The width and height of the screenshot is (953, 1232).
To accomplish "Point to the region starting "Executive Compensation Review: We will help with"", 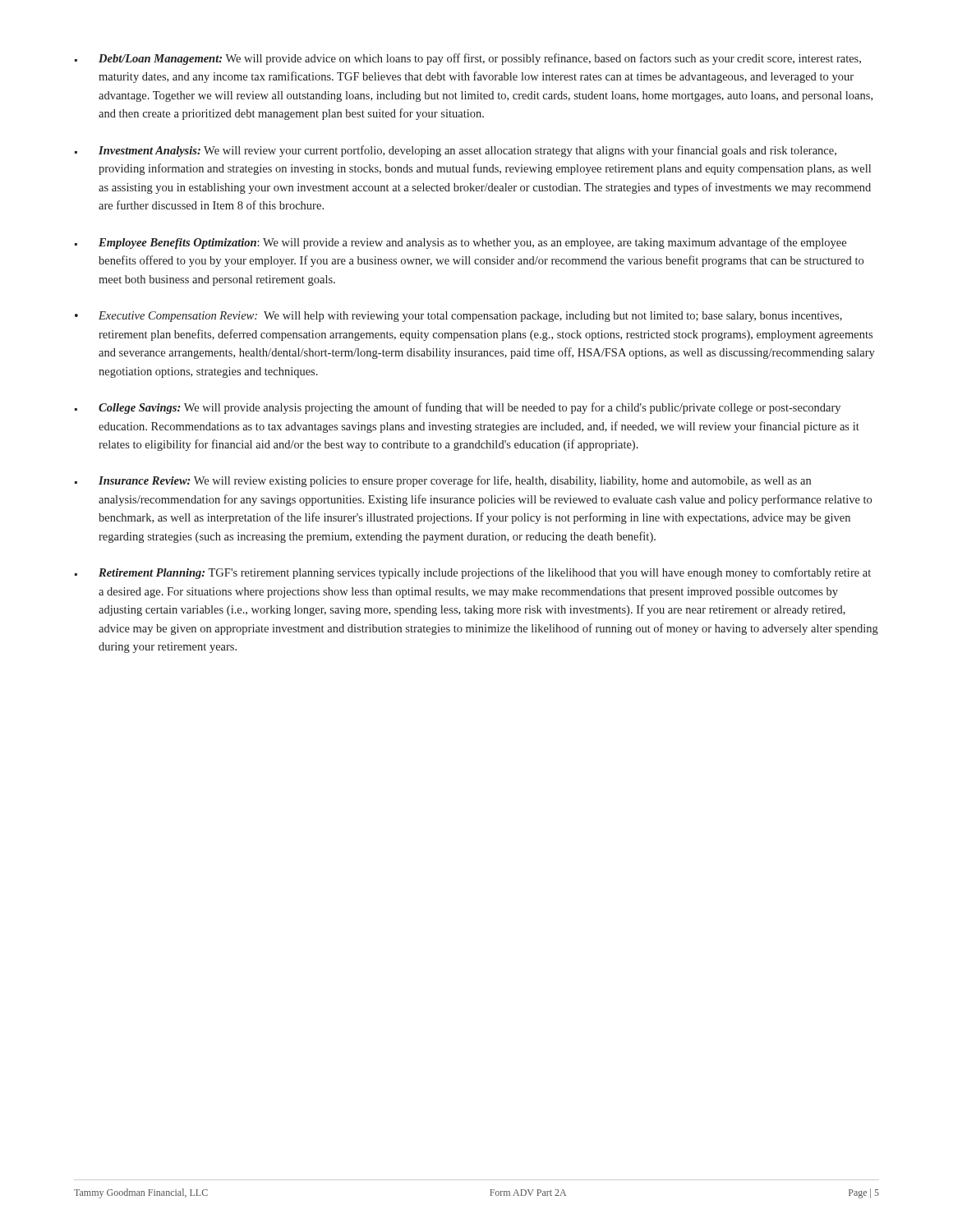I will (x=476, y=343).
